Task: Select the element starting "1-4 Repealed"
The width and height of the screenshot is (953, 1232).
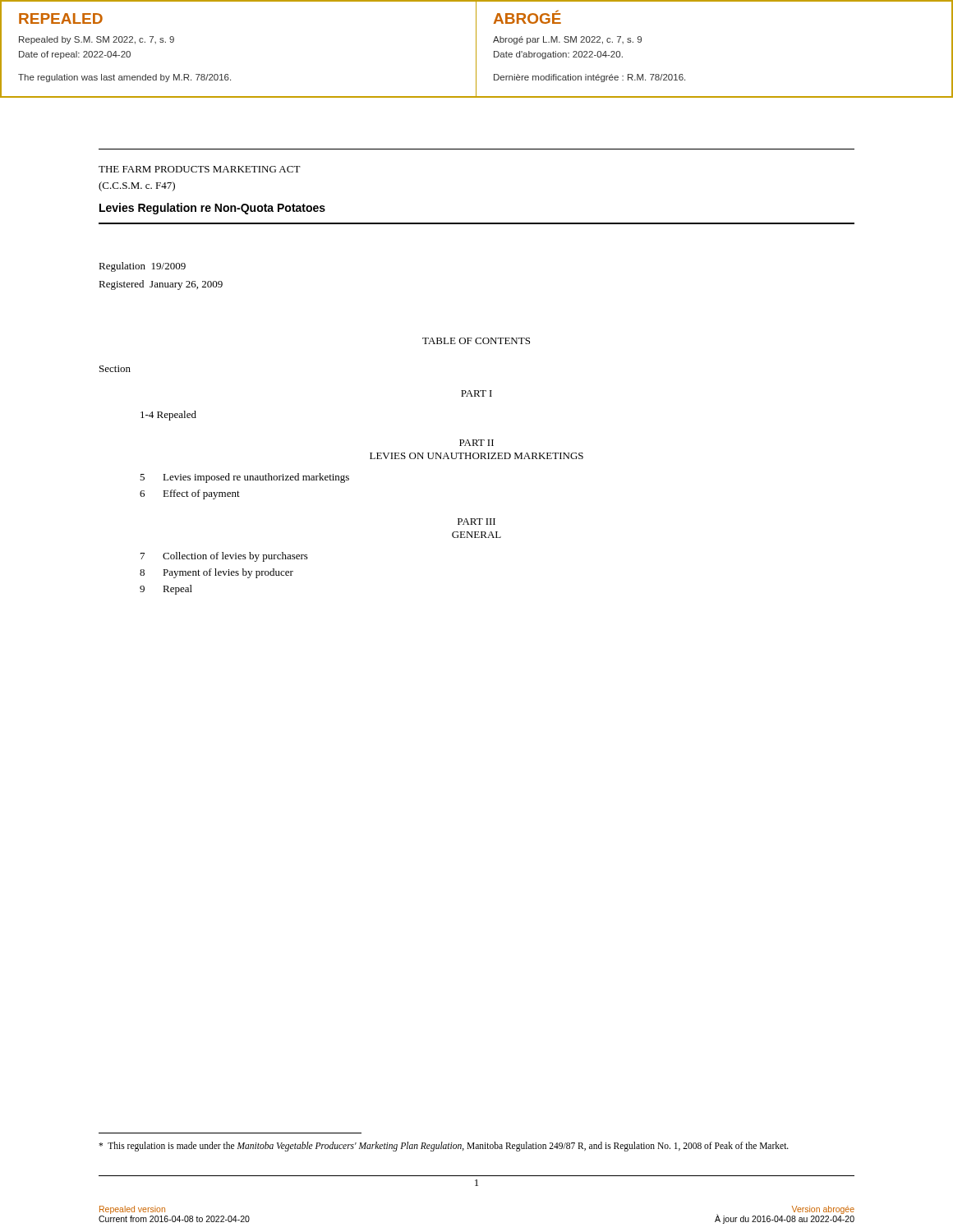Action: [168, 415]
